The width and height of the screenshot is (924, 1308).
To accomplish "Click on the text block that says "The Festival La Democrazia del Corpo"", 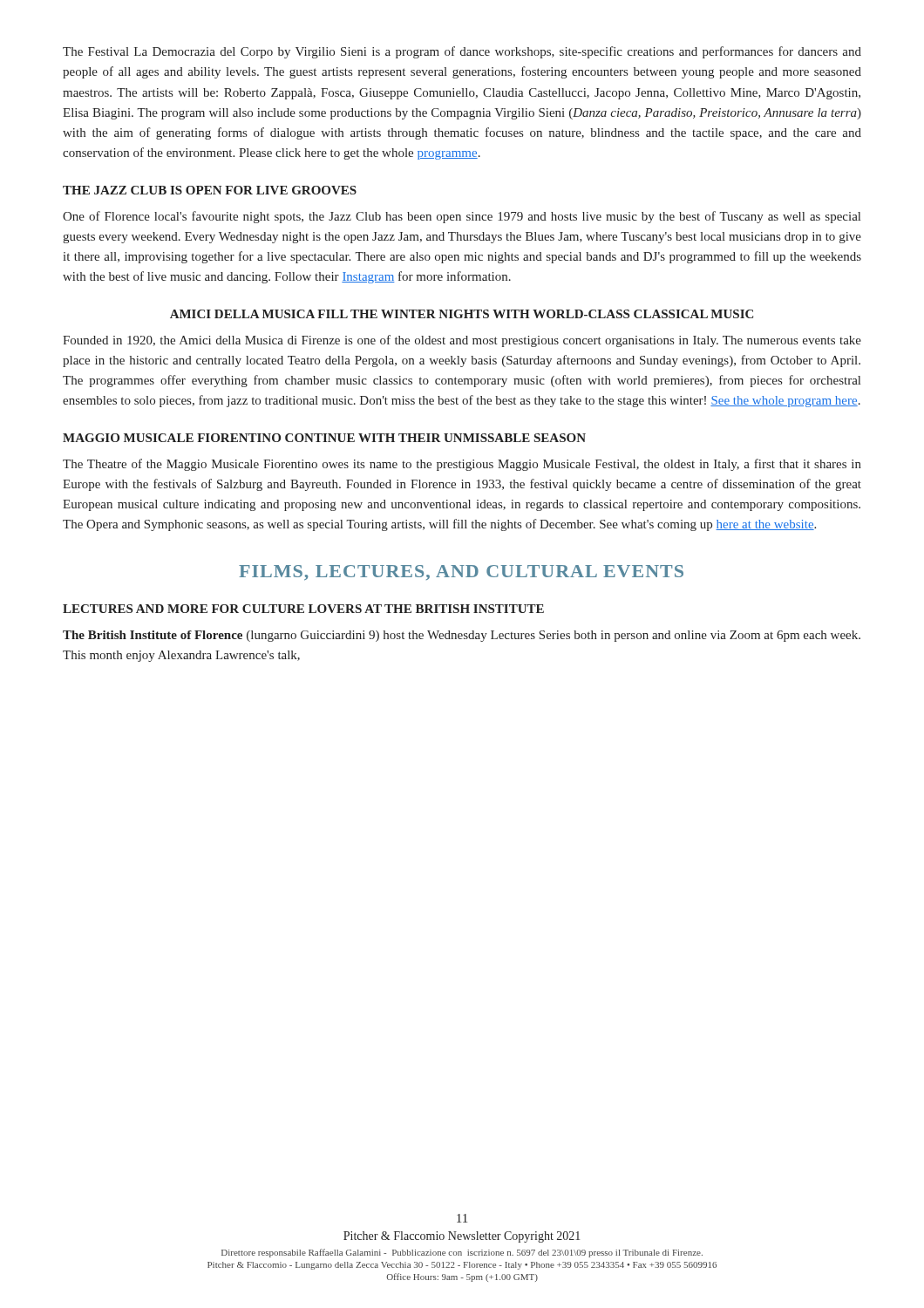I will (462, 102).
